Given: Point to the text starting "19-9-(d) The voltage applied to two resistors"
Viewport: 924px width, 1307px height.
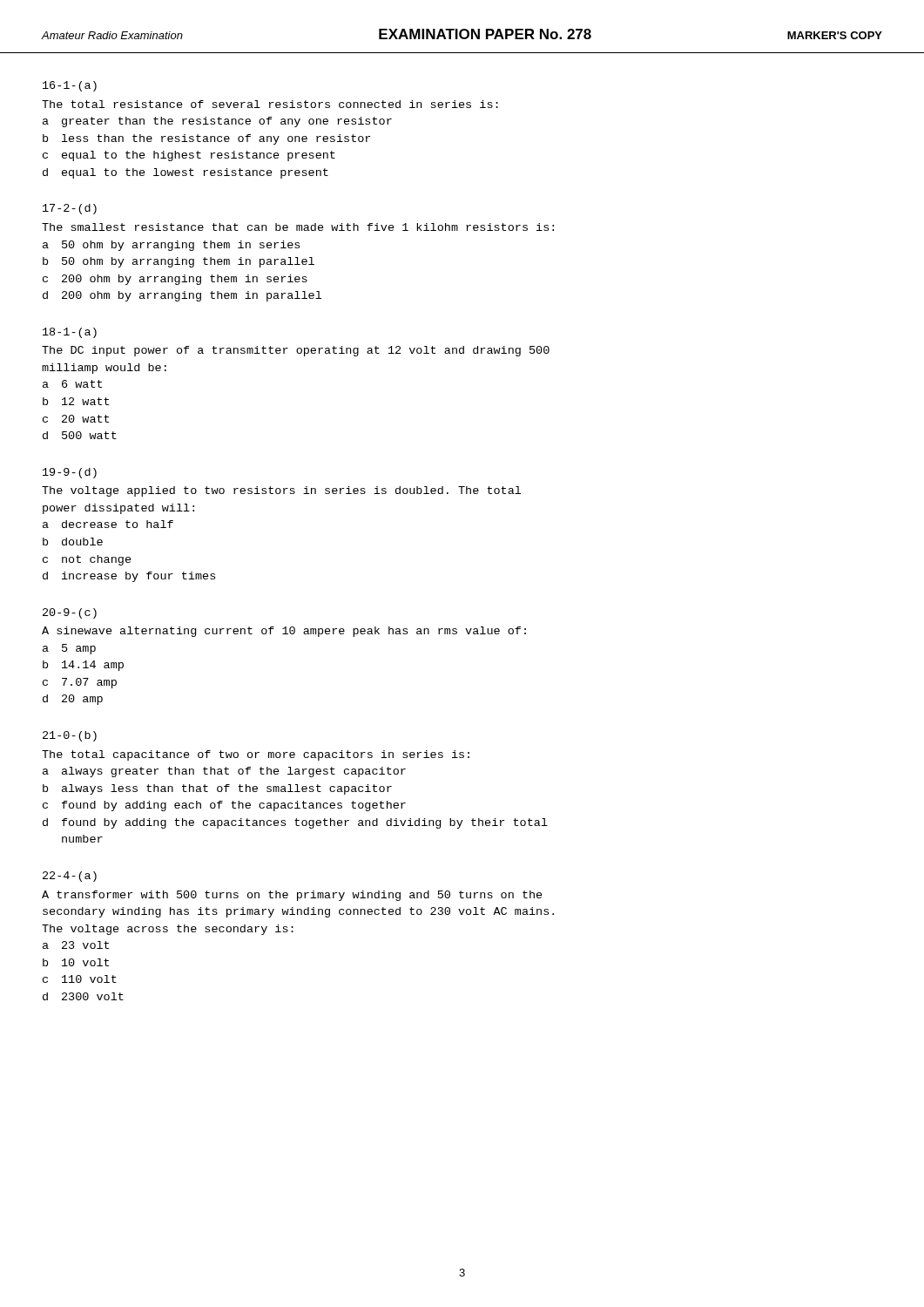Looking at the screenshot, I should pos(70,473).
